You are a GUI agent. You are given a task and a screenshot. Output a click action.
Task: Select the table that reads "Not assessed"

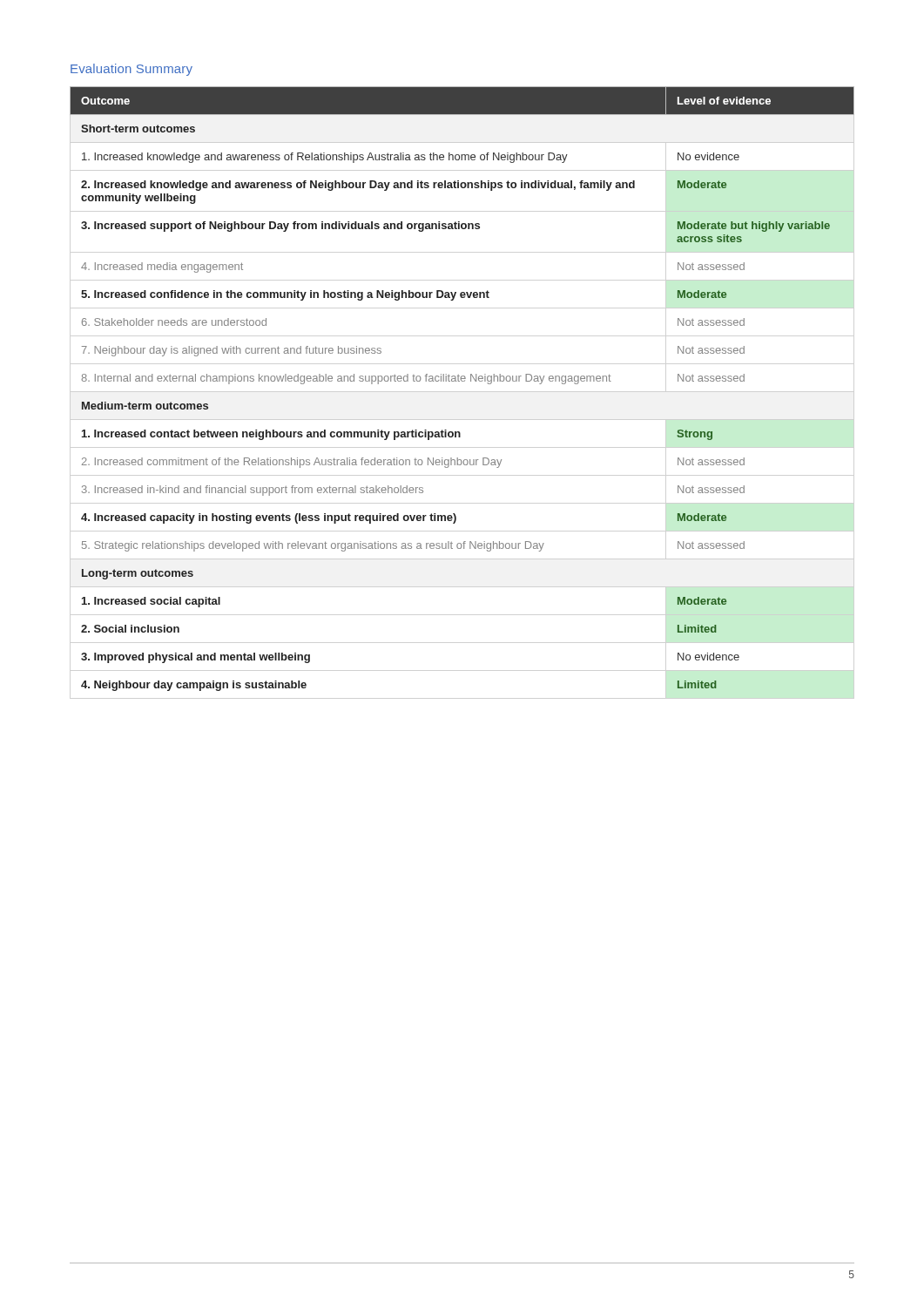click(x=462, y=393)
